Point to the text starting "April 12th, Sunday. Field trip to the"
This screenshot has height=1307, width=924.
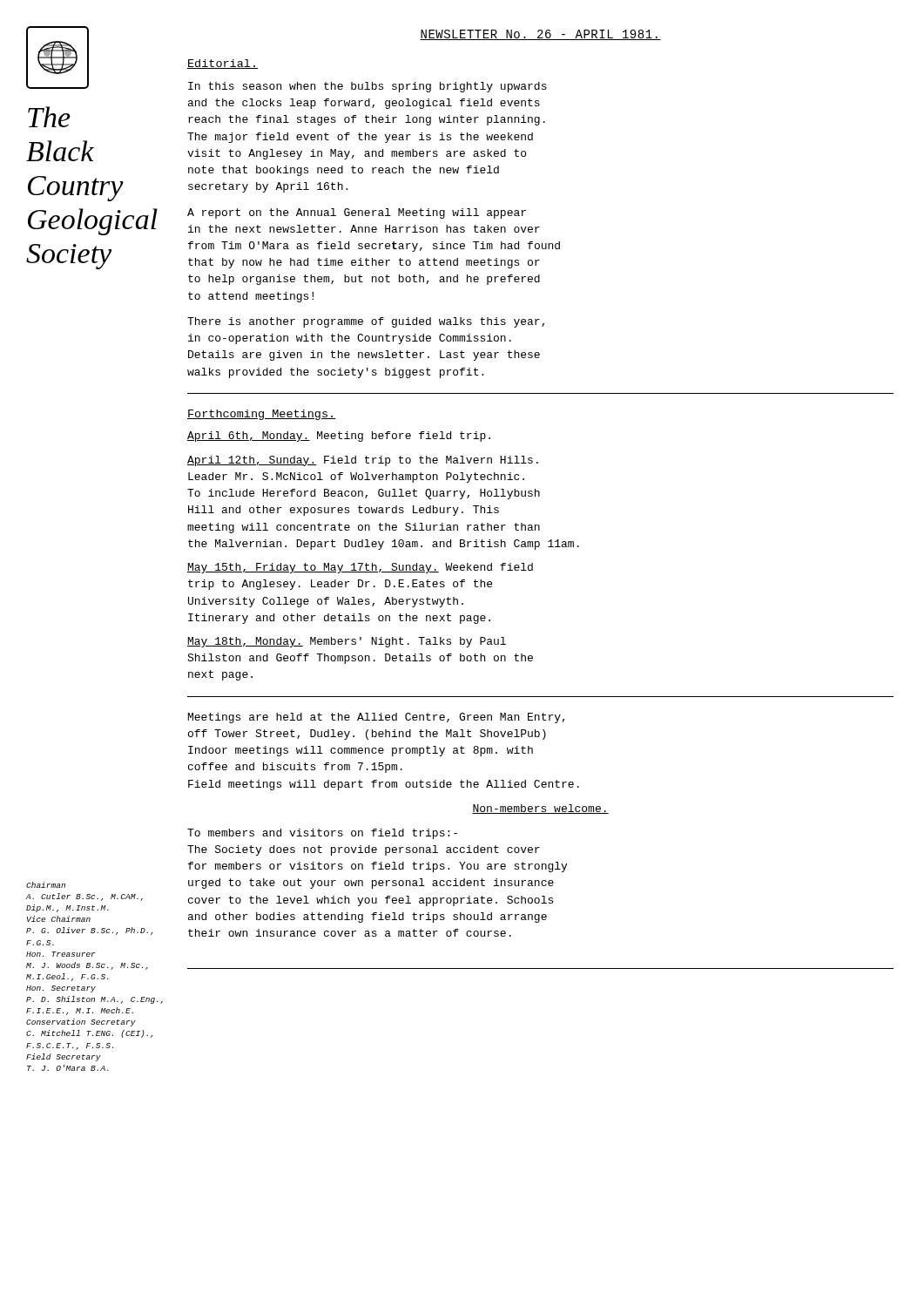click(384, 502)
